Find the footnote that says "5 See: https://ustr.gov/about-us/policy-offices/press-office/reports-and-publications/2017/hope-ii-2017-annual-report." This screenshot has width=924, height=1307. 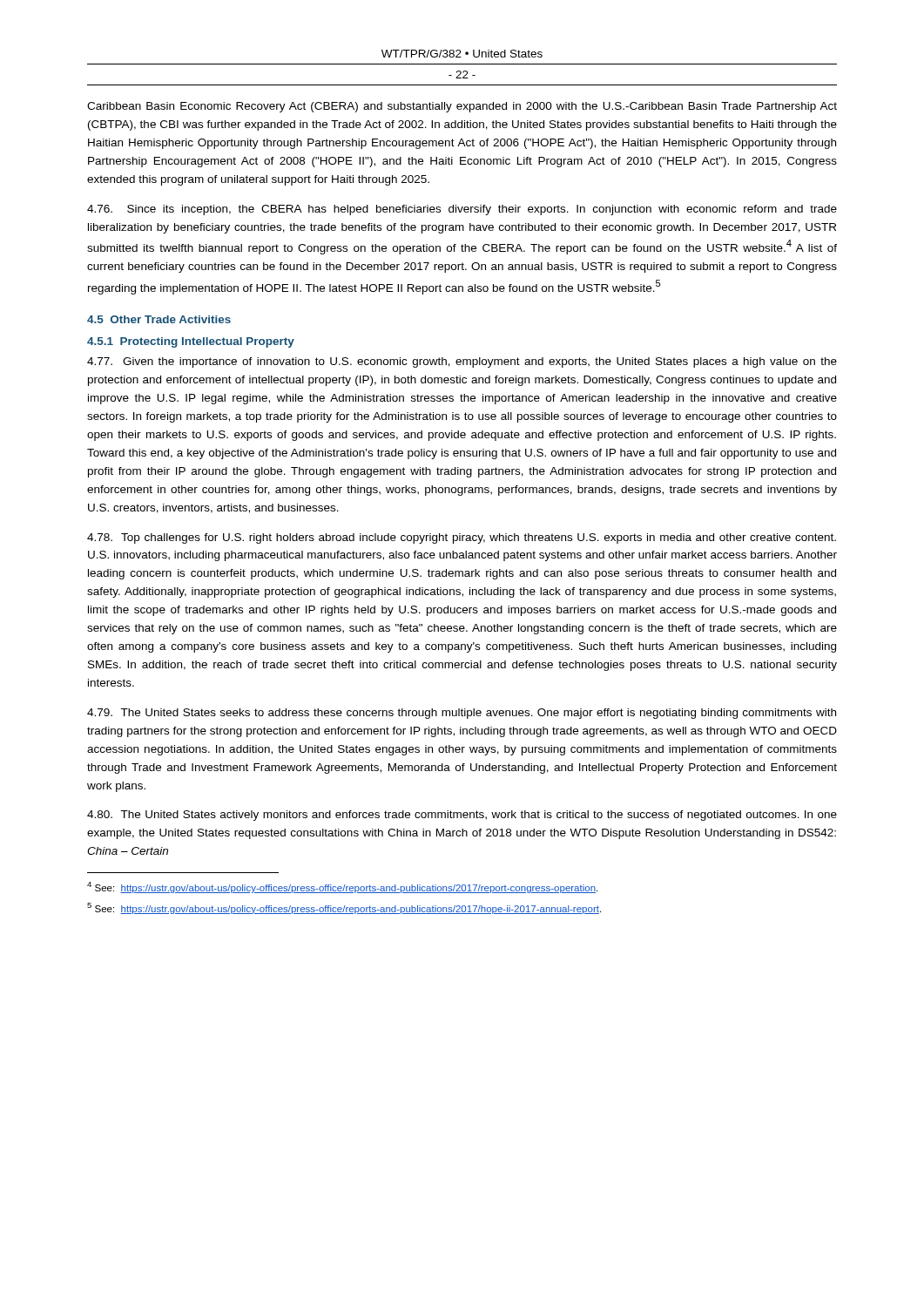pyautogui.click(x=345, y=907)
